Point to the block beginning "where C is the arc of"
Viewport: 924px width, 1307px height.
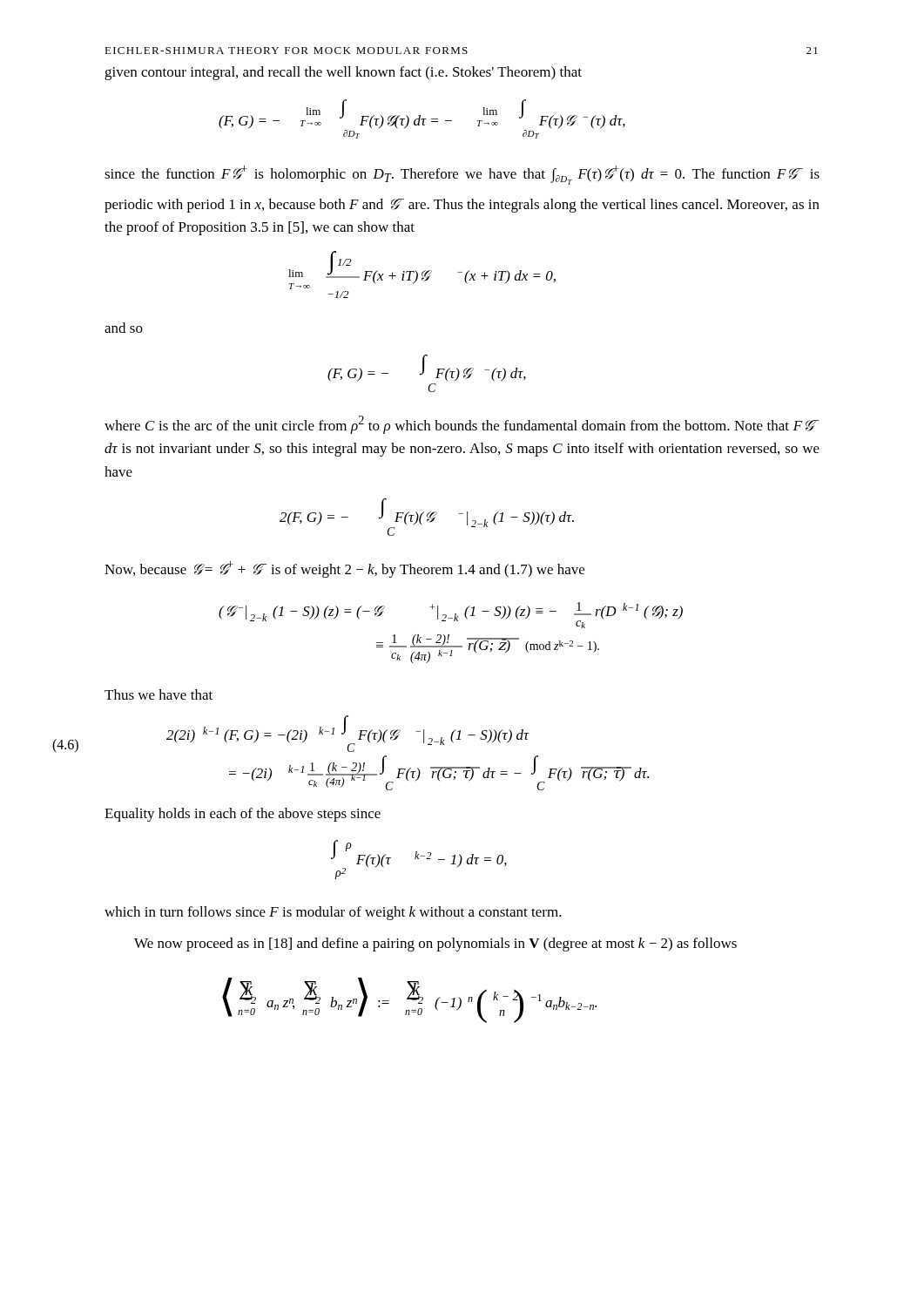(x=462, y=446)
